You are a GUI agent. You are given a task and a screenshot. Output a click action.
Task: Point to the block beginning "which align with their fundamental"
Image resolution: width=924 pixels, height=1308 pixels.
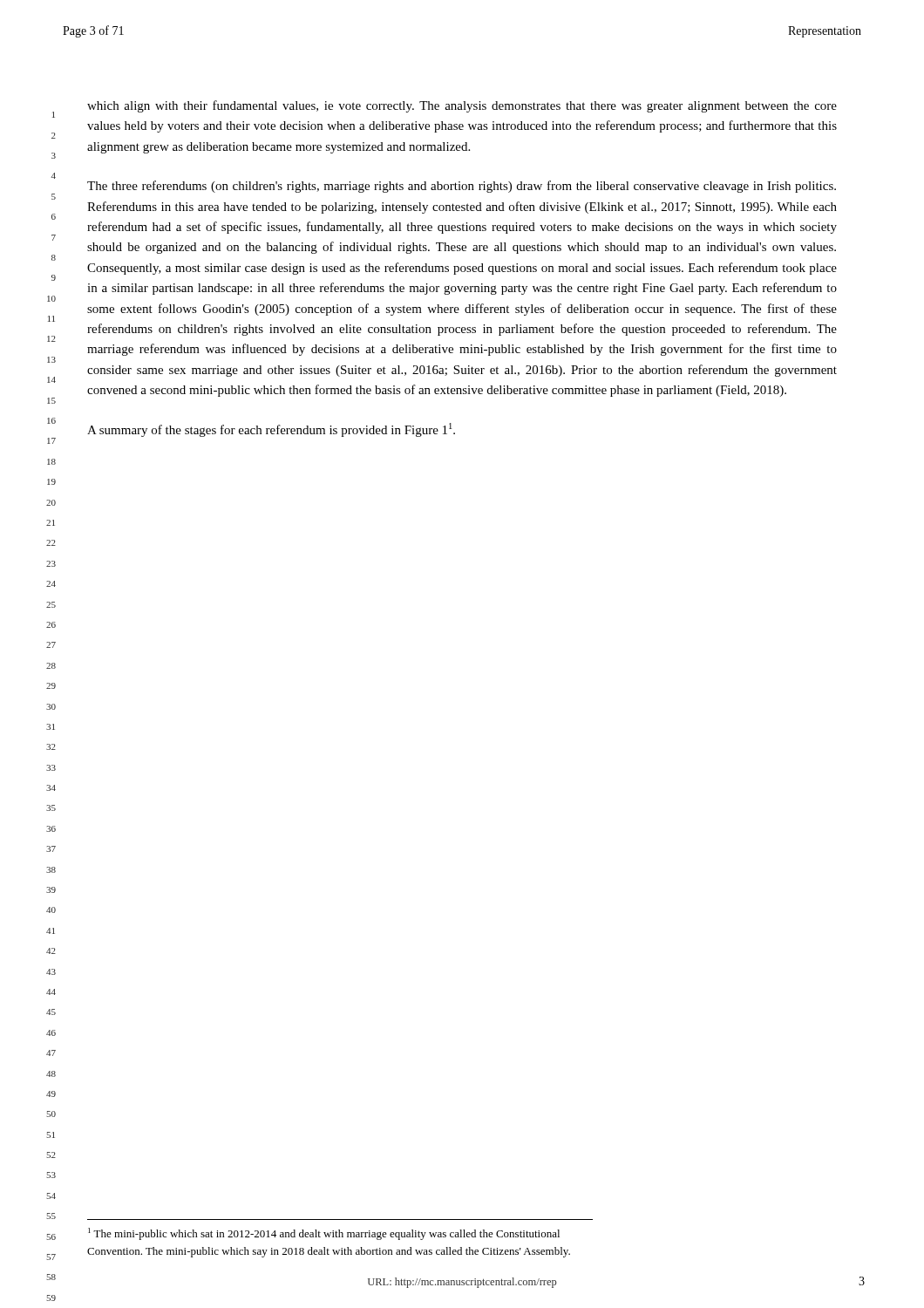tap(462, 126)
